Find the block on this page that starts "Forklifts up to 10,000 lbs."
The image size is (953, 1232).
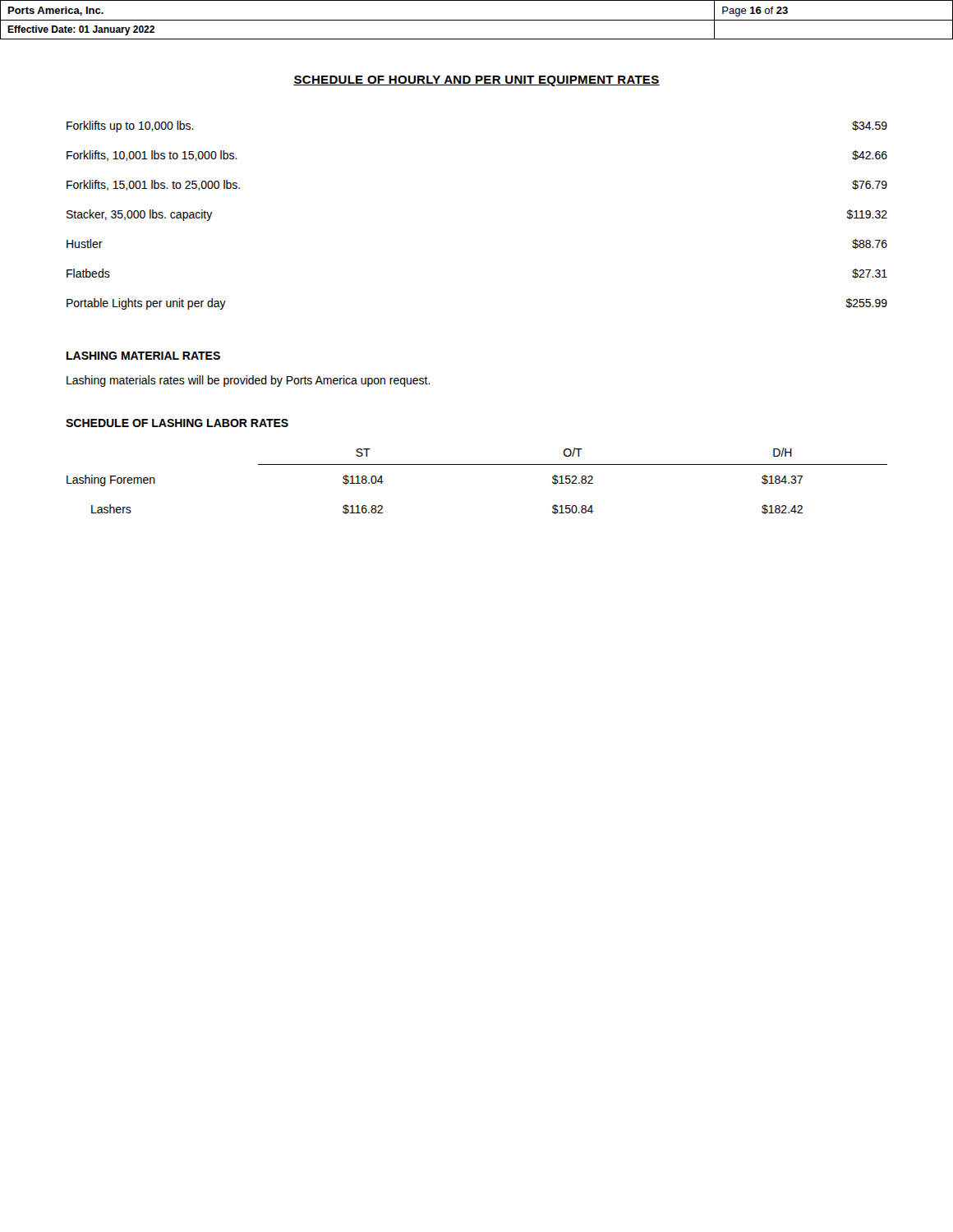[130, 126]
